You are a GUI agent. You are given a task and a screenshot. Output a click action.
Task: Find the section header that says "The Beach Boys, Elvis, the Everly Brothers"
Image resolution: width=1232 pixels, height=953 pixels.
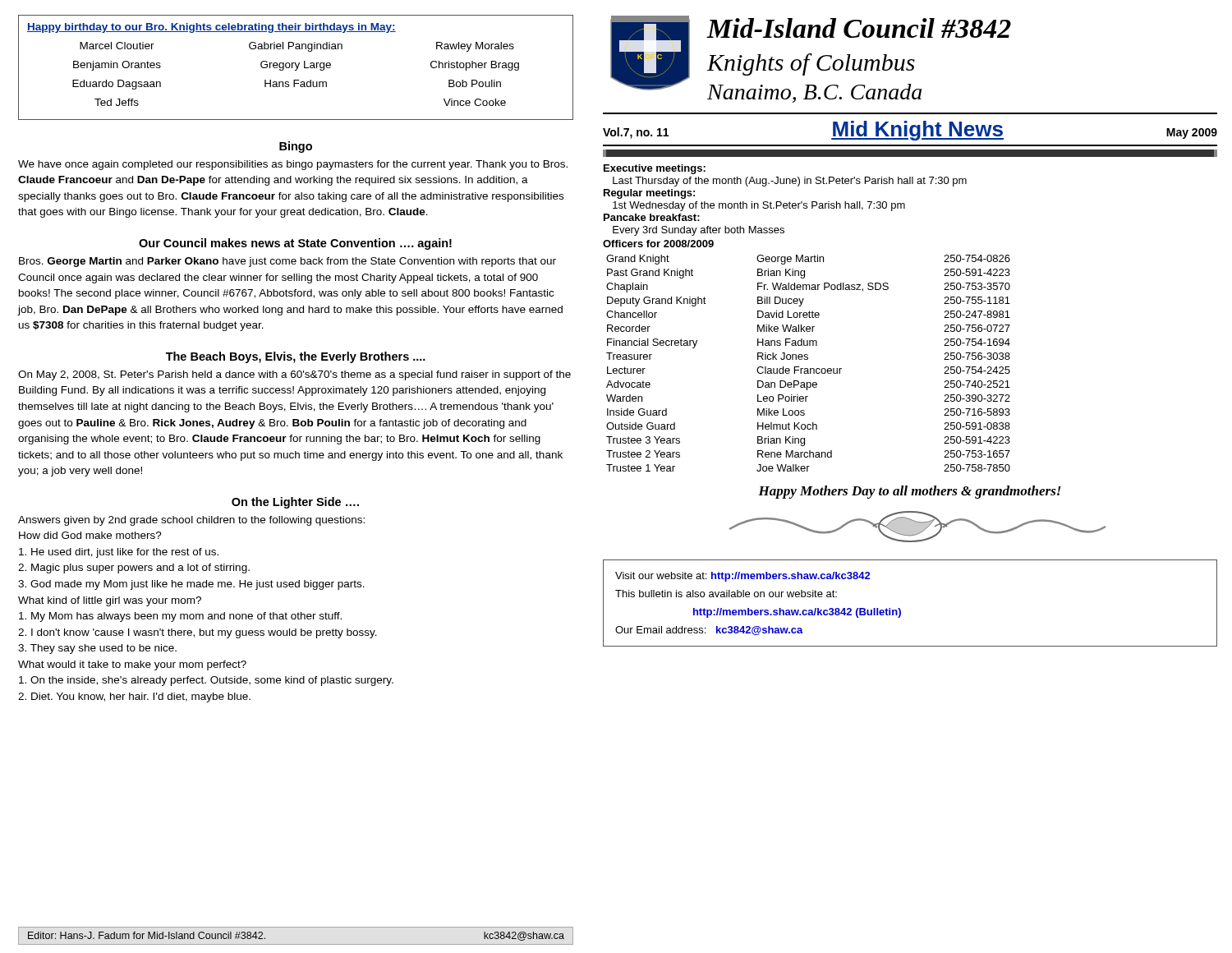click(x=296, y=356)
